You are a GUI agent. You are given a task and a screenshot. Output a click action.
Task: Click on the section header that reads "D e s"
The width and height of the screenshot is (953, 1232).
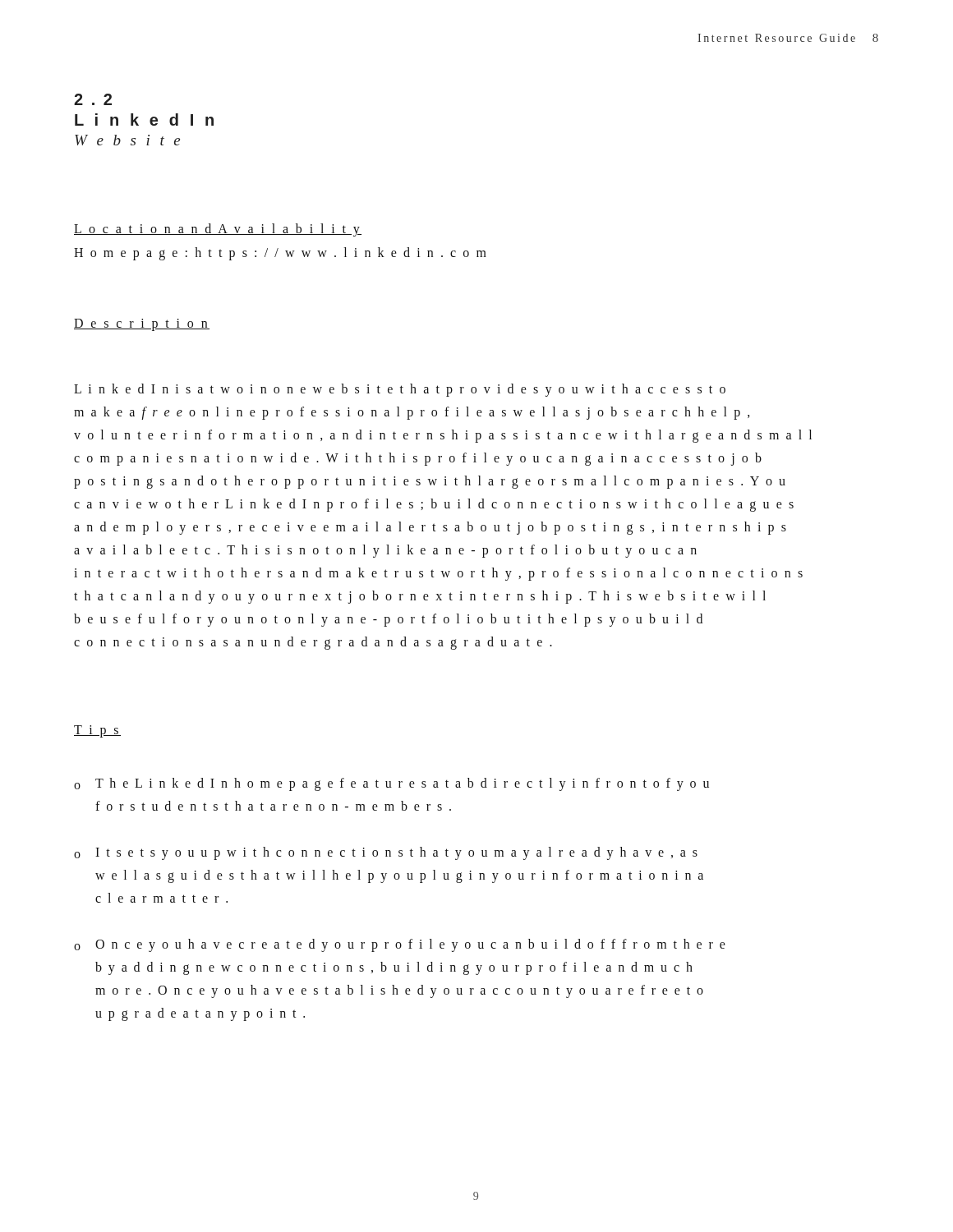click(x=142, y=324)
